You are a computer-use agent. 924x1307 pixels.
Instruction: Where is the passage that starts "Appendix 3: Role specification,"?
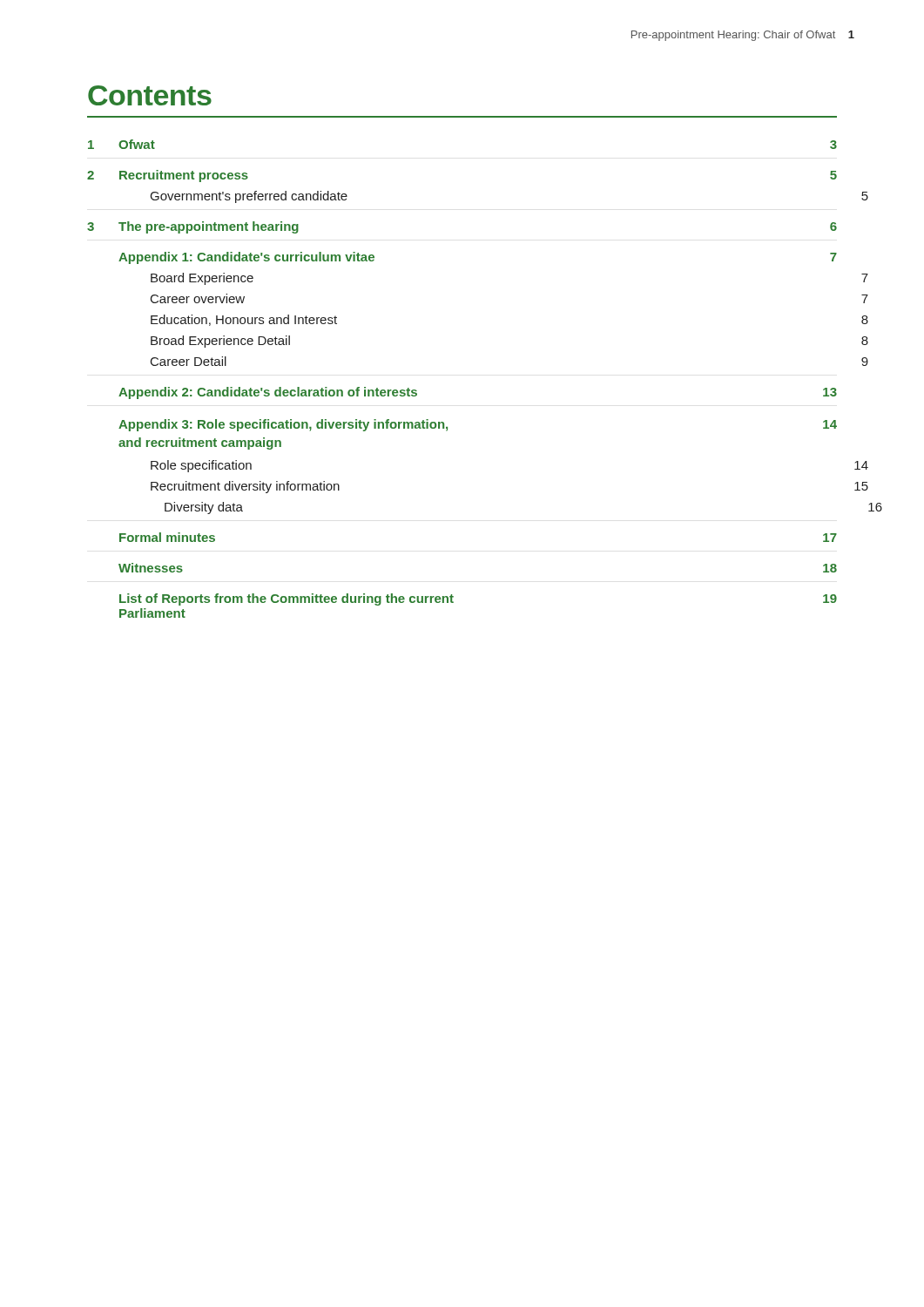(283, 425)
